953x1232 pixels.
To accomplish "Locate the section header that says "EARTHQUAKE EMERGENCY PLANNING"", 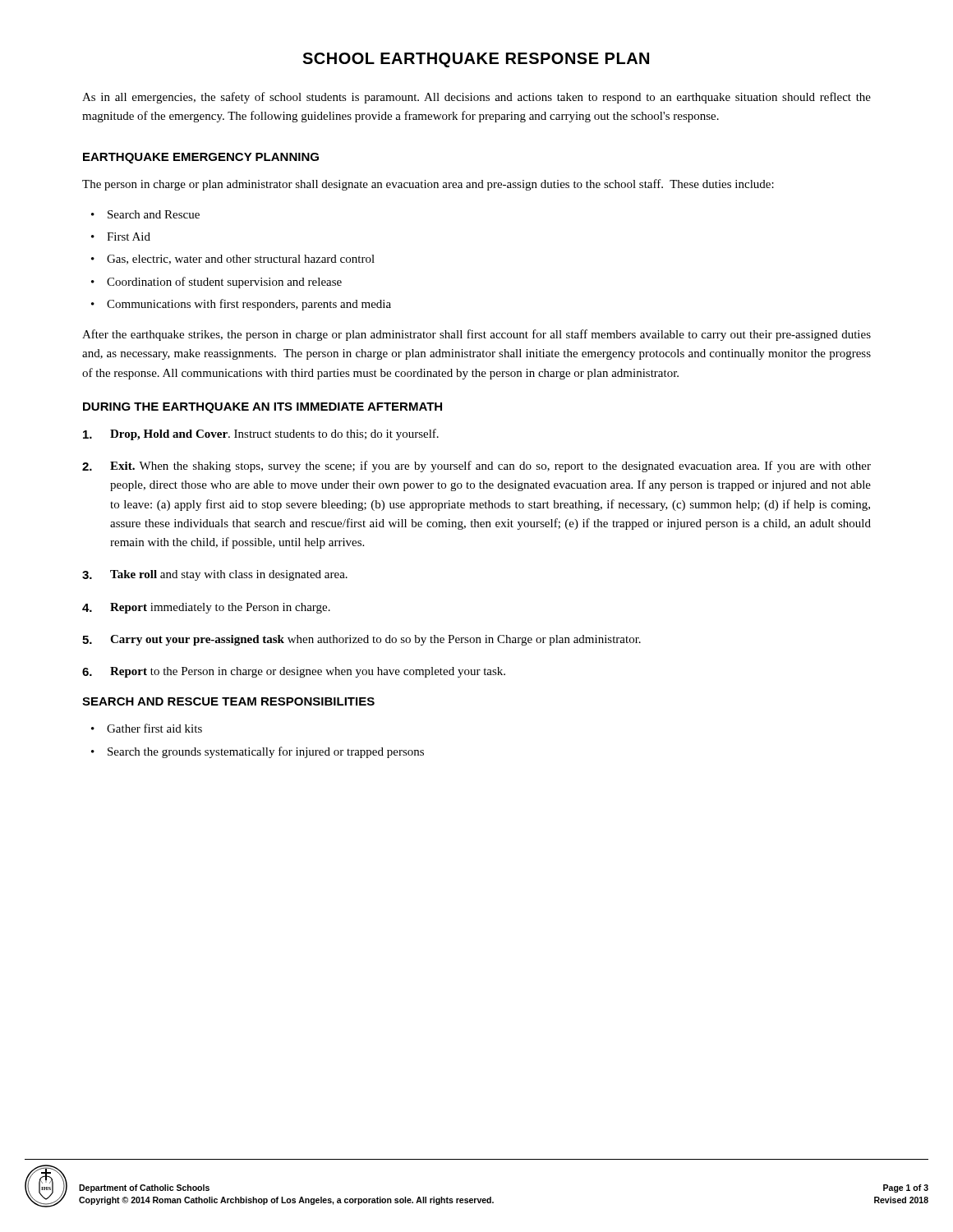I will coord(201,156).
